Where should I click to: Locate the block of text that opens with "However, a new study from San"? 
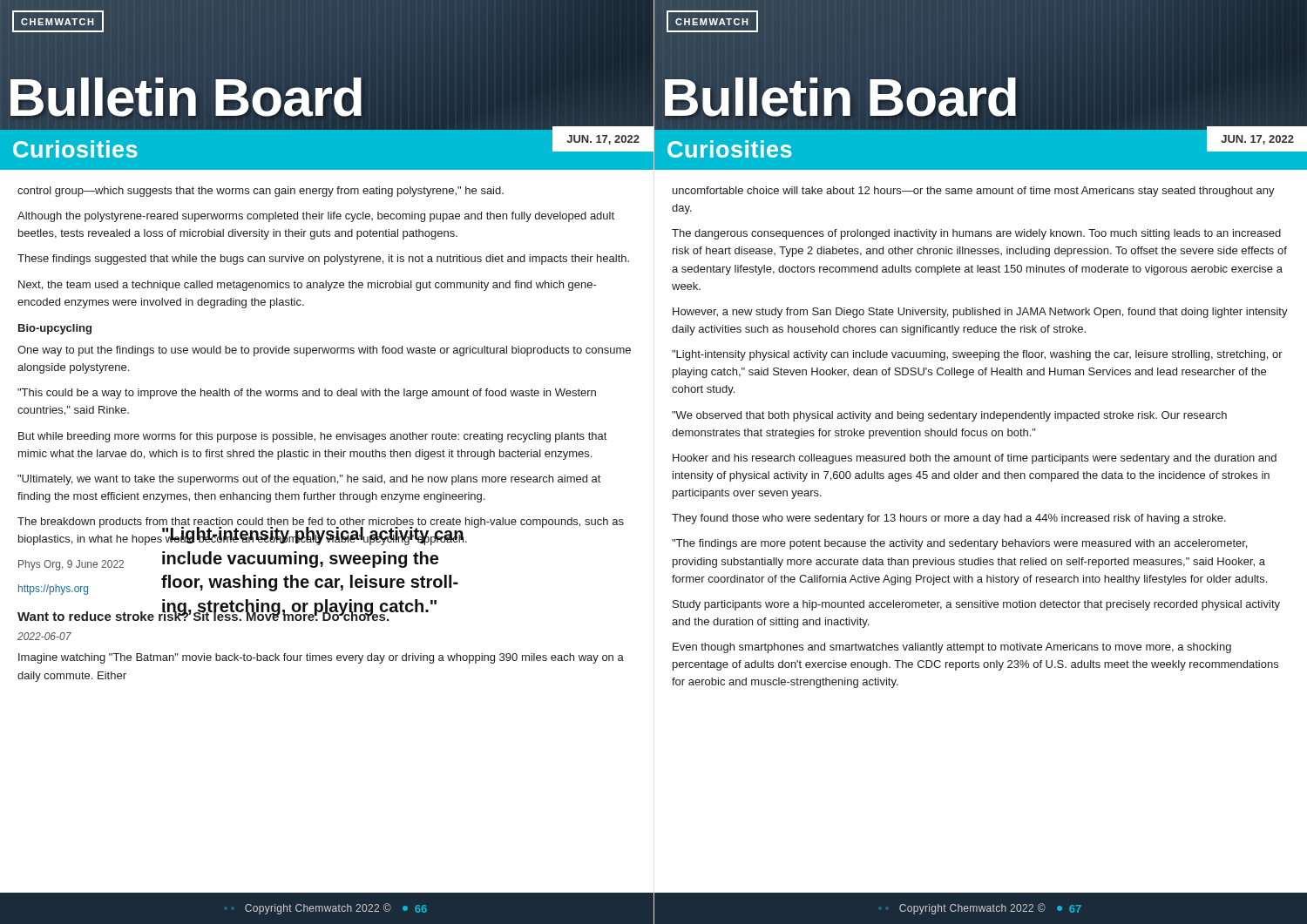[981, 320]
